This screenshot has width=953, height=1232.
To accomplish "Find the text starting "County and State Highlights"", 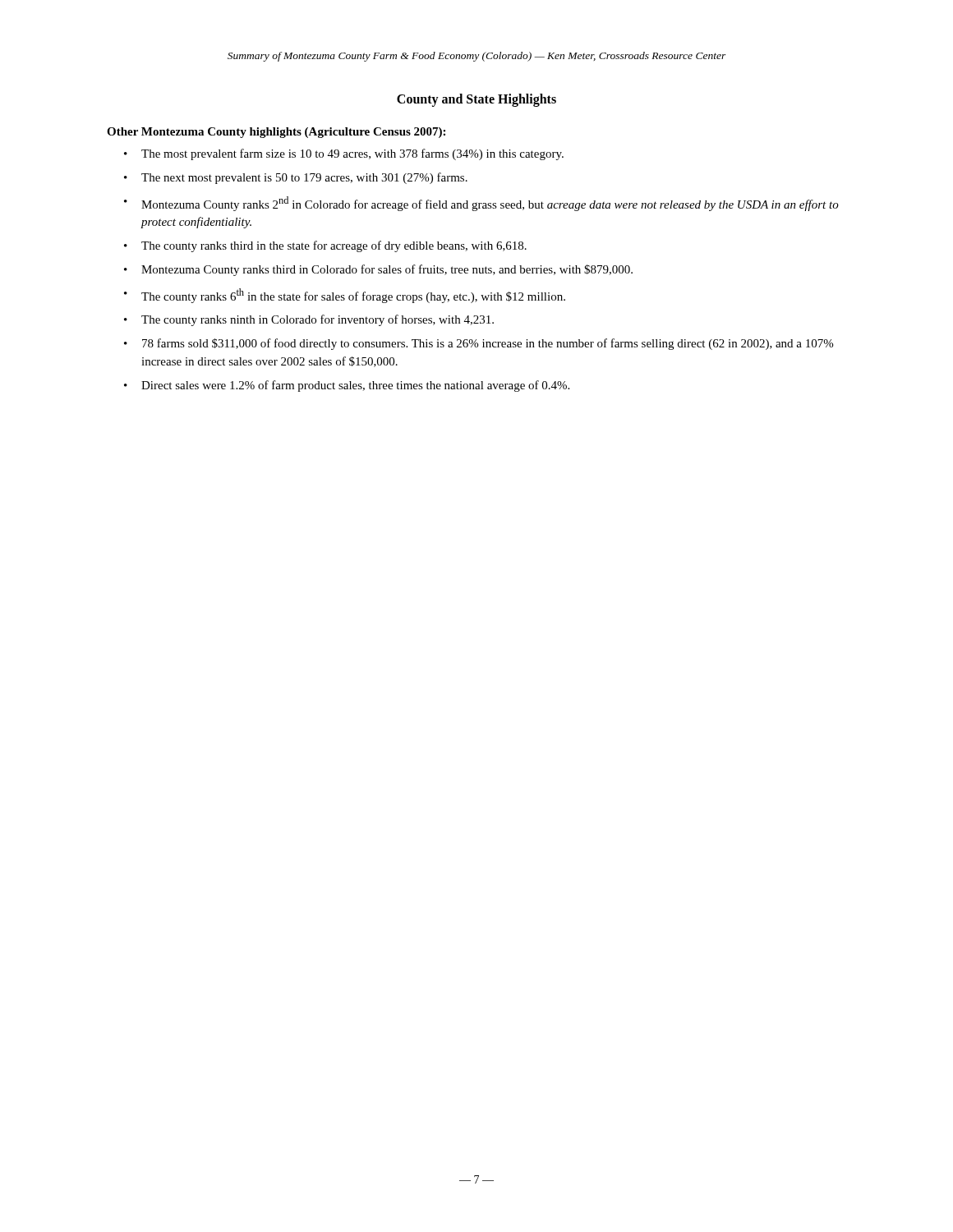I will tap(476, 99).
